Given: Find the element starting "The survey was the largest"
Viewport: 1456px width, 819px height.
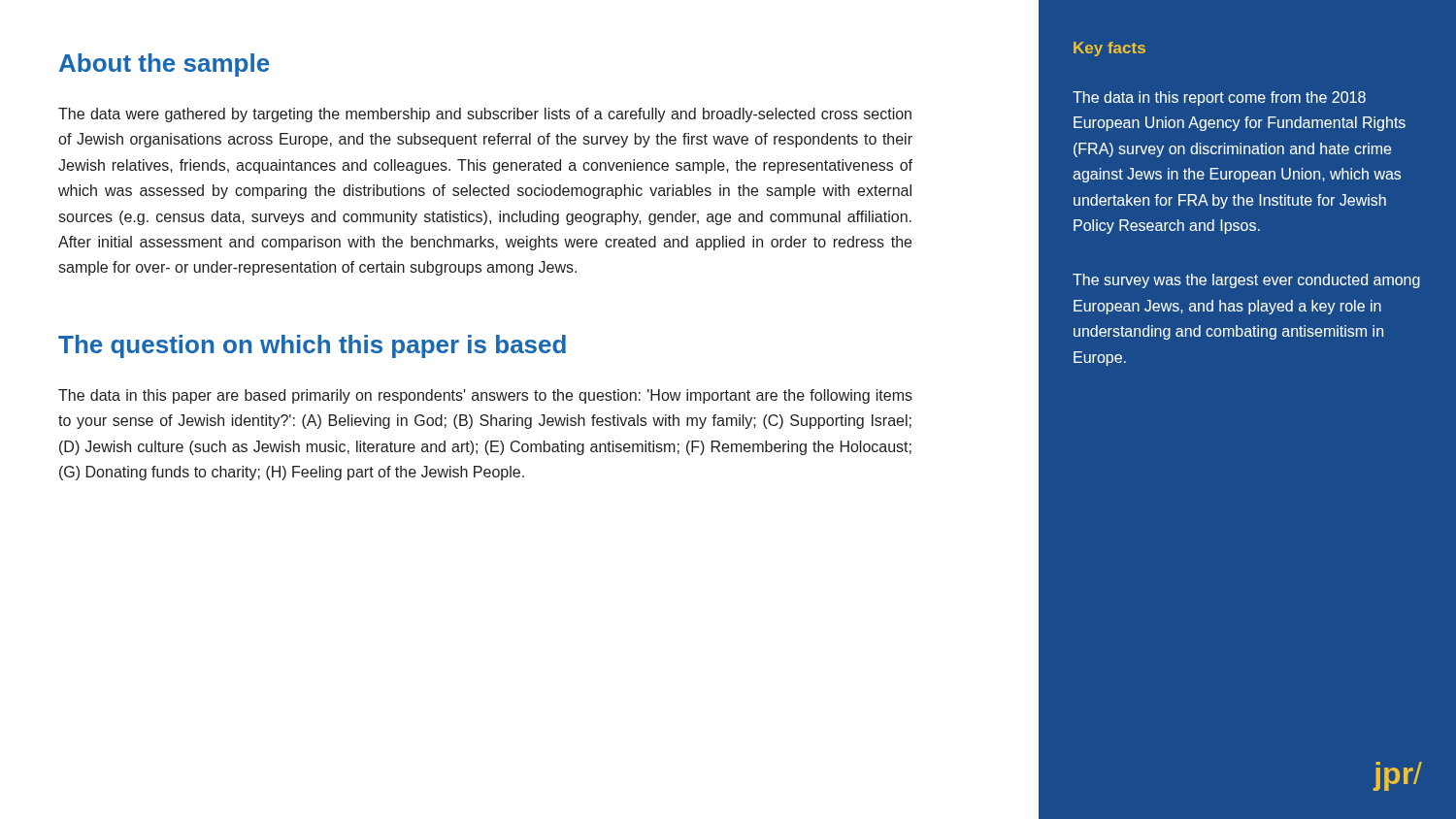Looking at the screenshot, I should tap(1247, 319).
